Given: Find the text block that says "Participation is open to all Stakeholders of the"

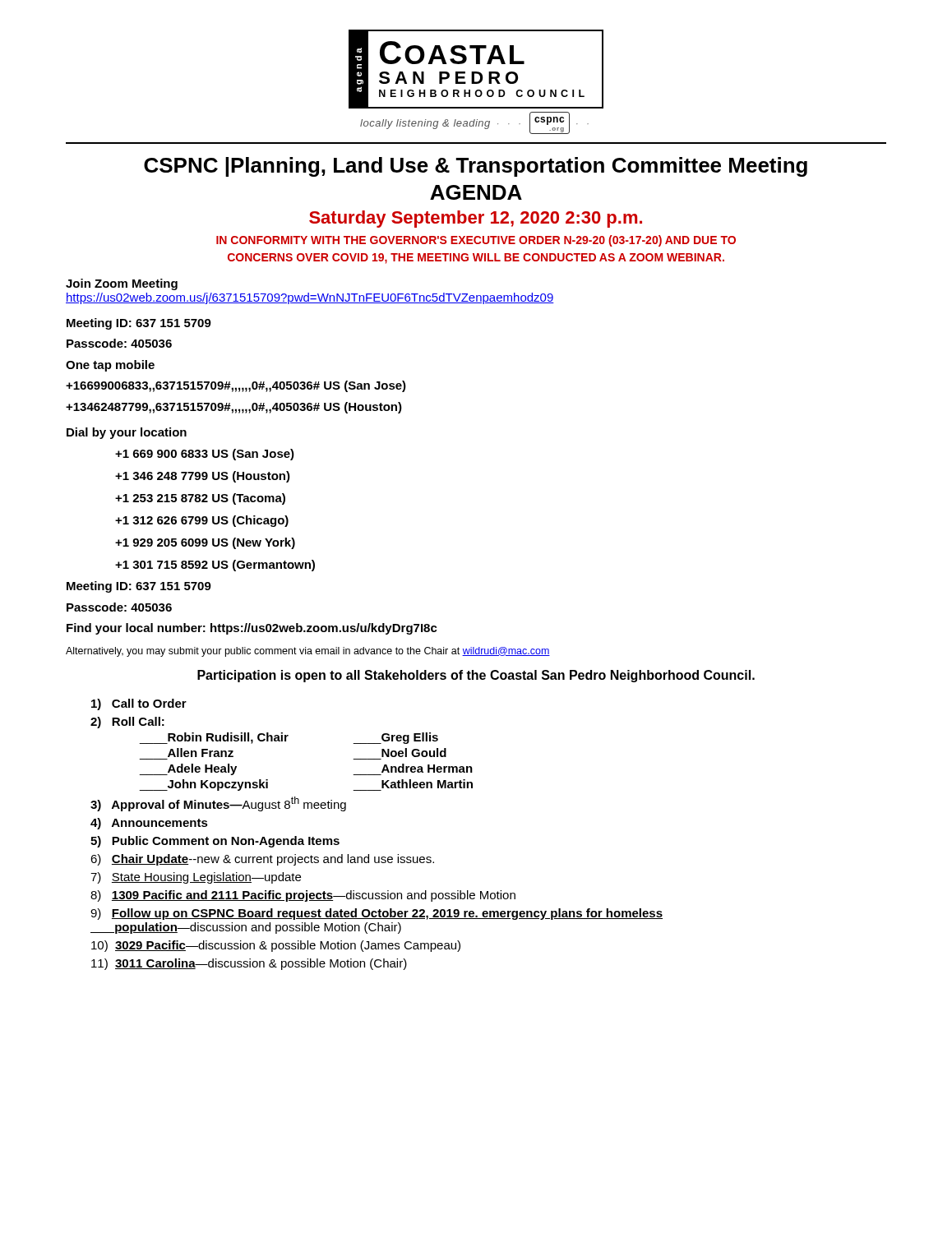Looking at the screenshot, I should click(476, 675).
